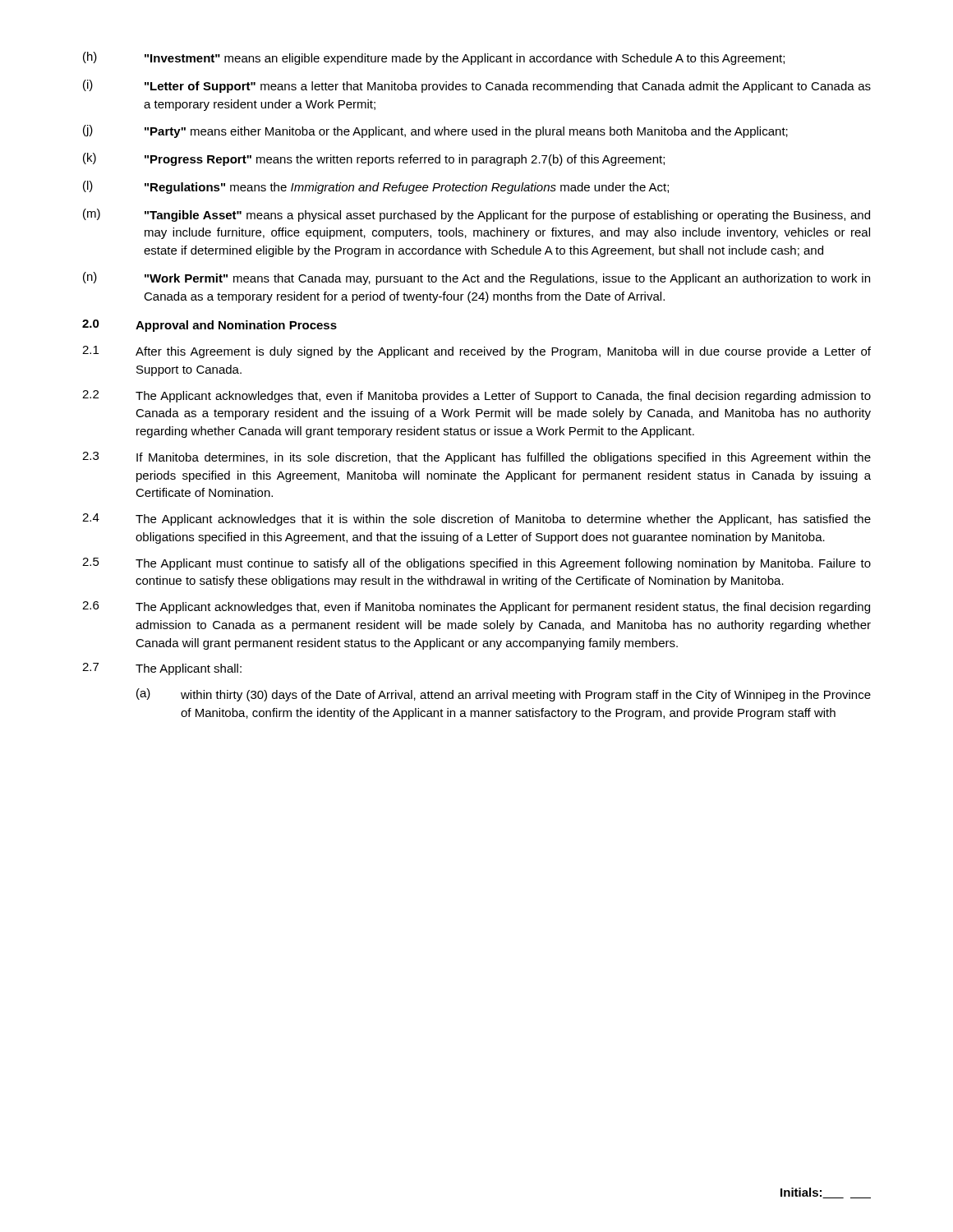Select the region starting "(k) "Progress Report" means the"

[476, 159]
